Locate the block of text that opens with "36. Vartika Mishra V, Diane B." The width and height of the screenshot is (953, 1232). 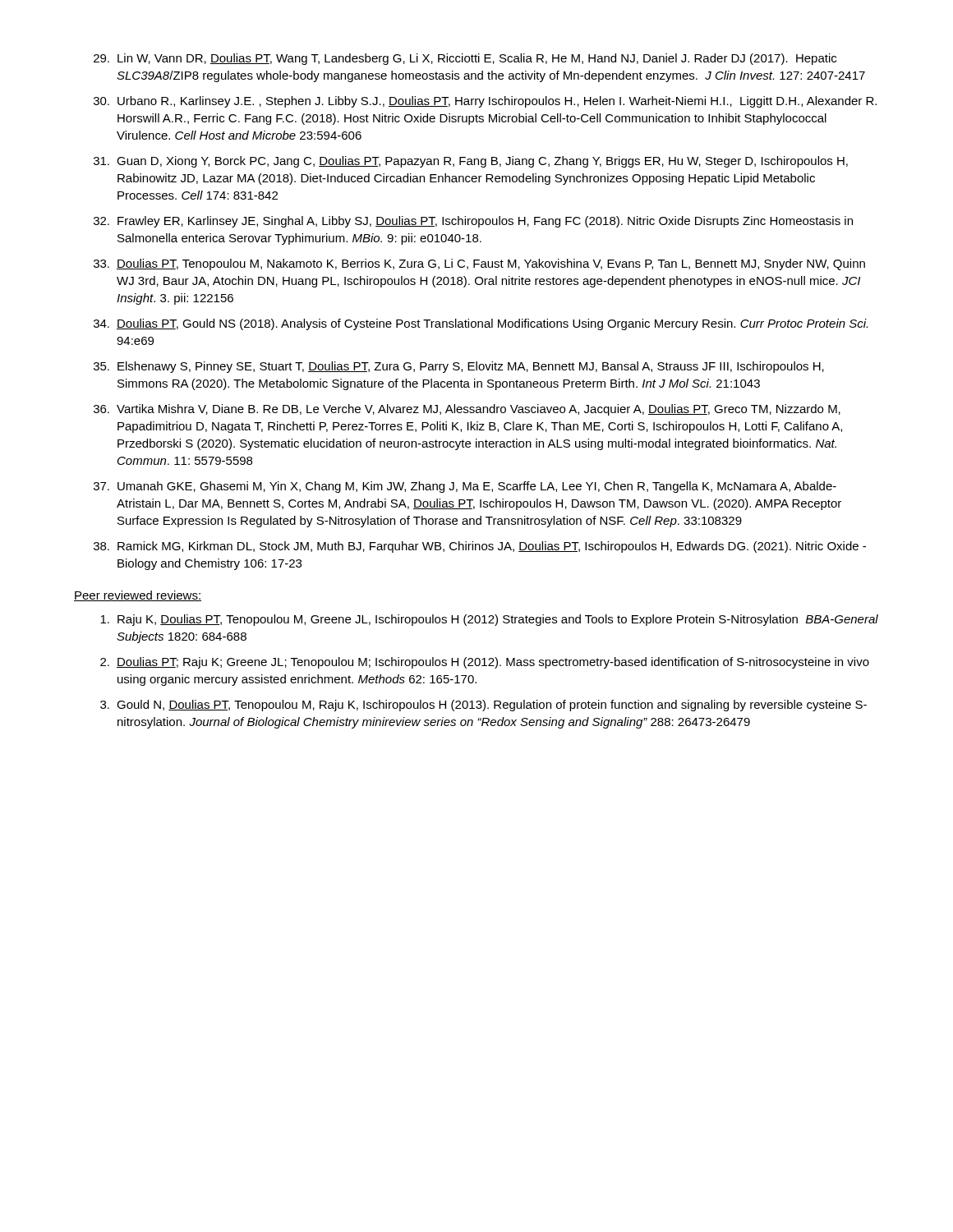pyautogui.click(x=476, y=435)
